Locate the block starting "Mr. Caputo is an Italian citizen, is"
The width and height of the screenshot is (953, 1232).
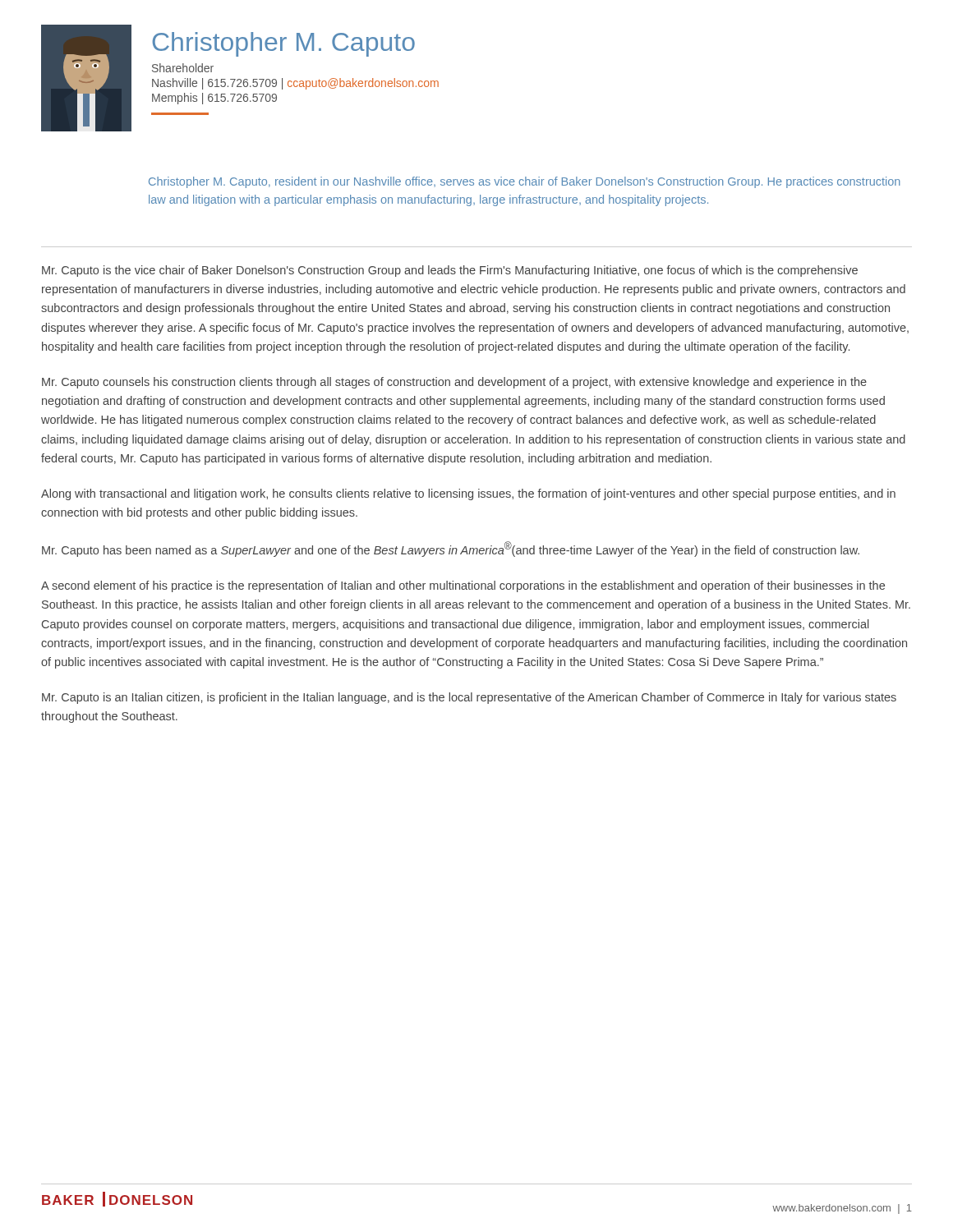(476, 707)
